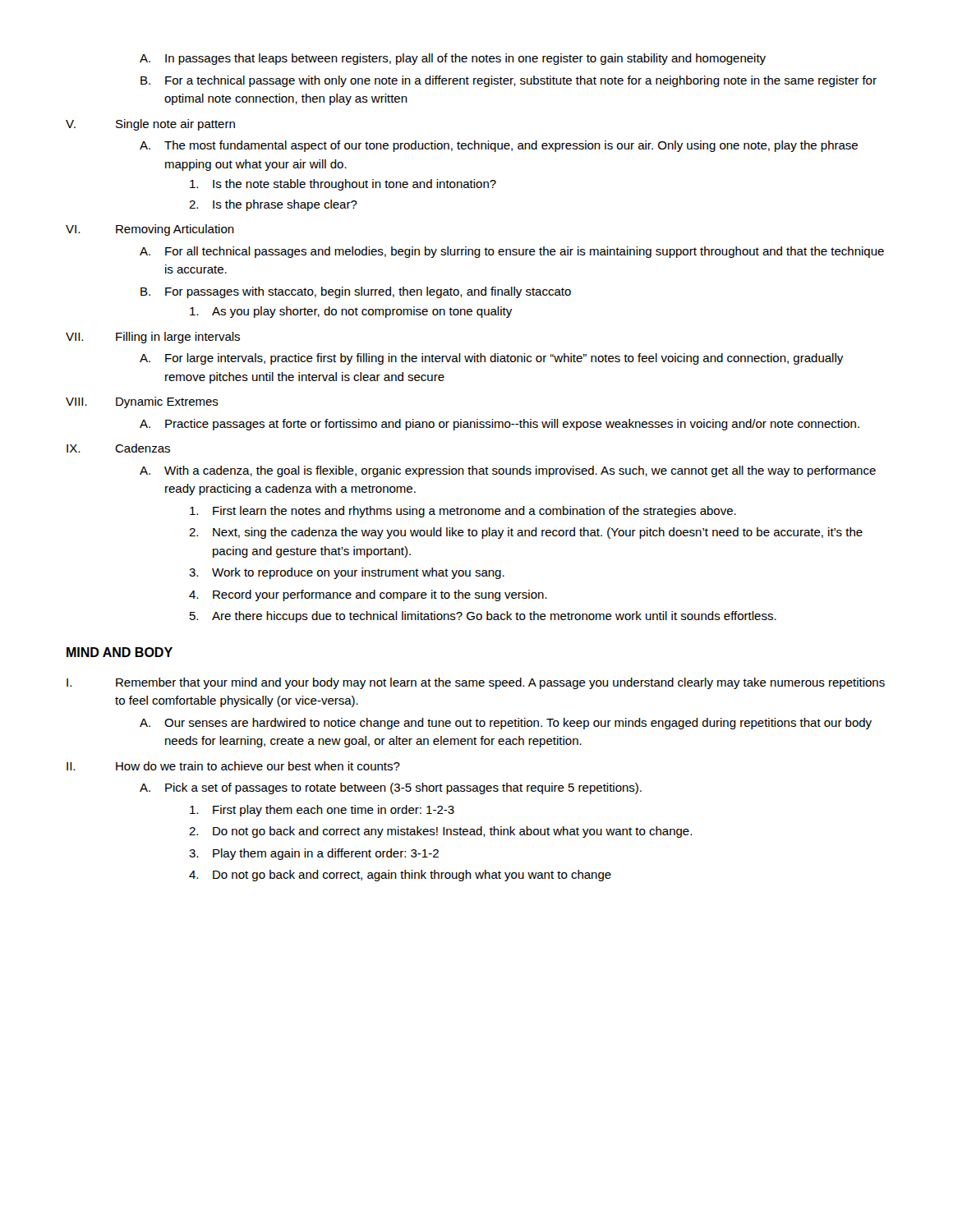The height and width of the screenshot is (1232, 953).
Task: Locate the list item with the text "3. Work to reproduce on"
Action: [347, 573]
